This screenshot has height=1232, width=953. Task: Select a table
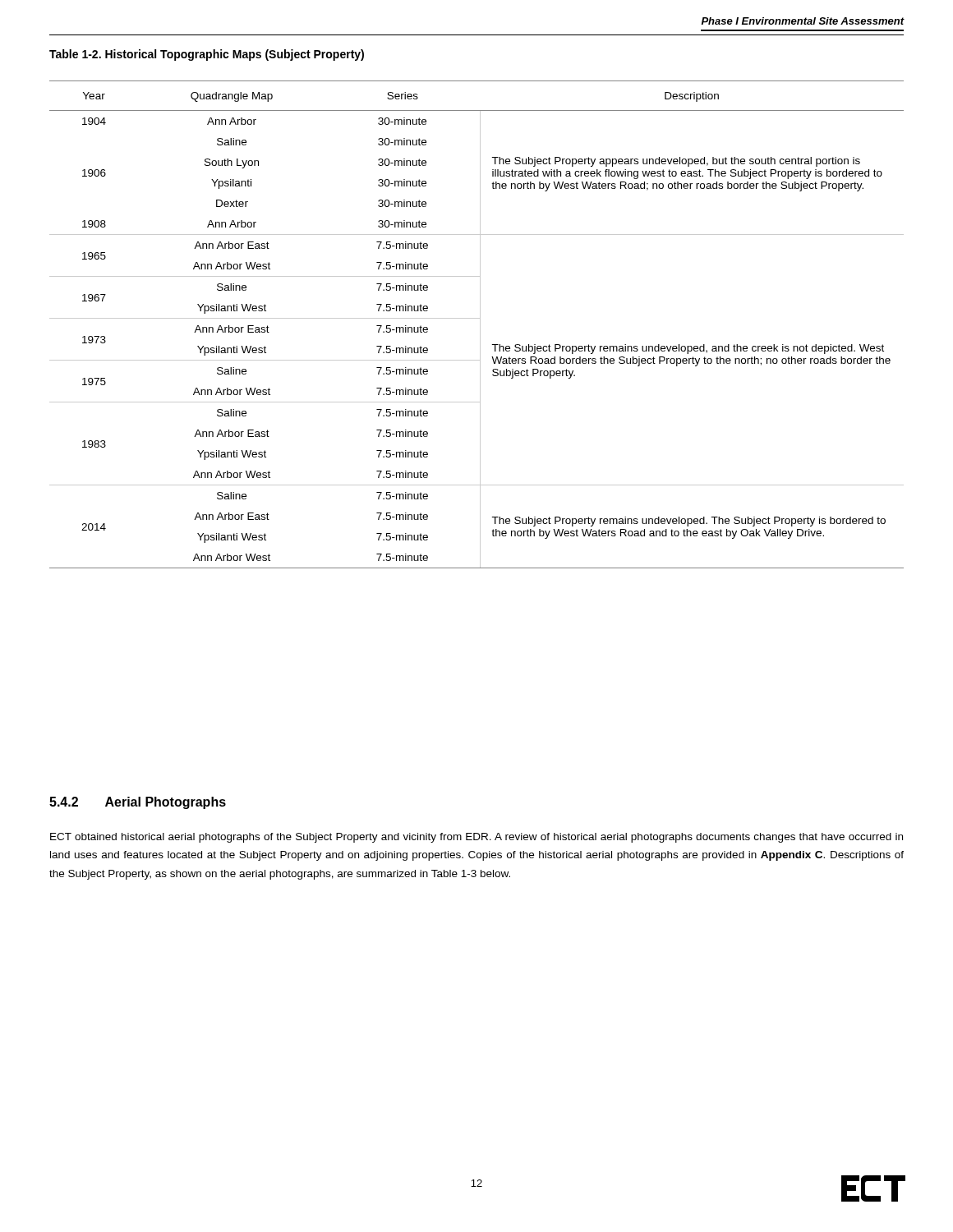coord(476,324)
